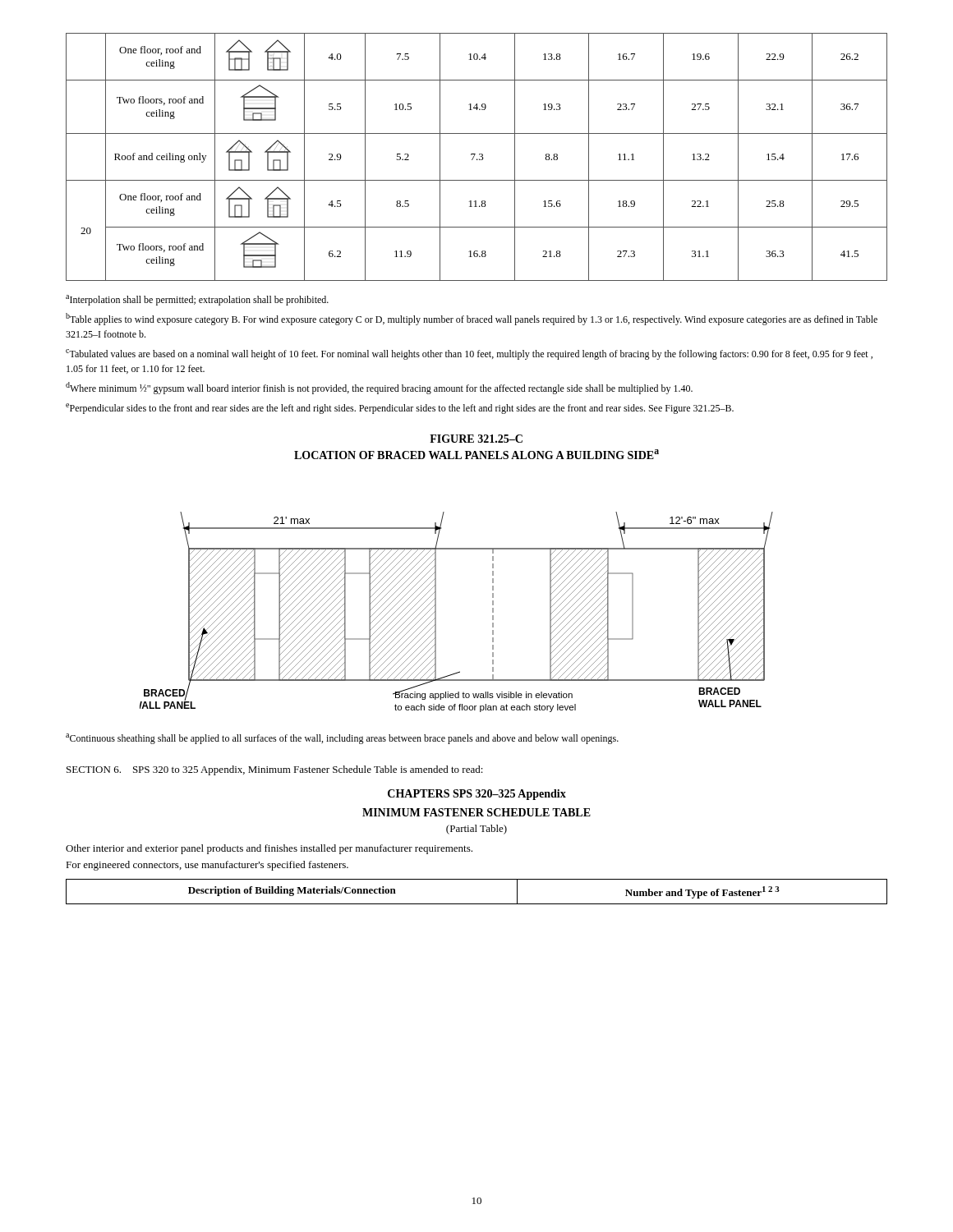Find the text starting "bTable applies to wind exposure category B. For"

(x=472, y=326)
